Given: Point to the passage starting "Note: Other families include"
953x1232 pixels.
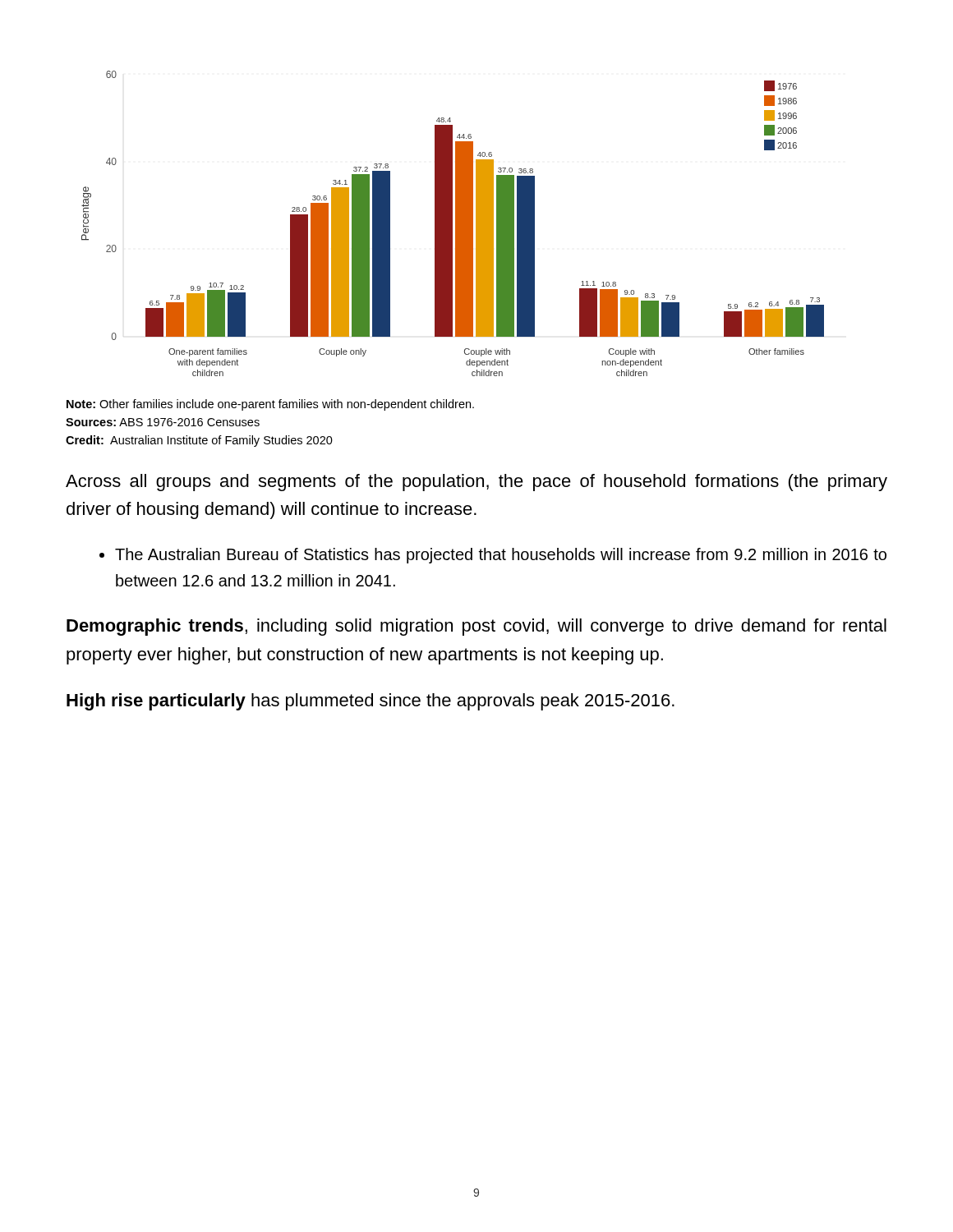Looking at the screenshot, I should [270, 422].
